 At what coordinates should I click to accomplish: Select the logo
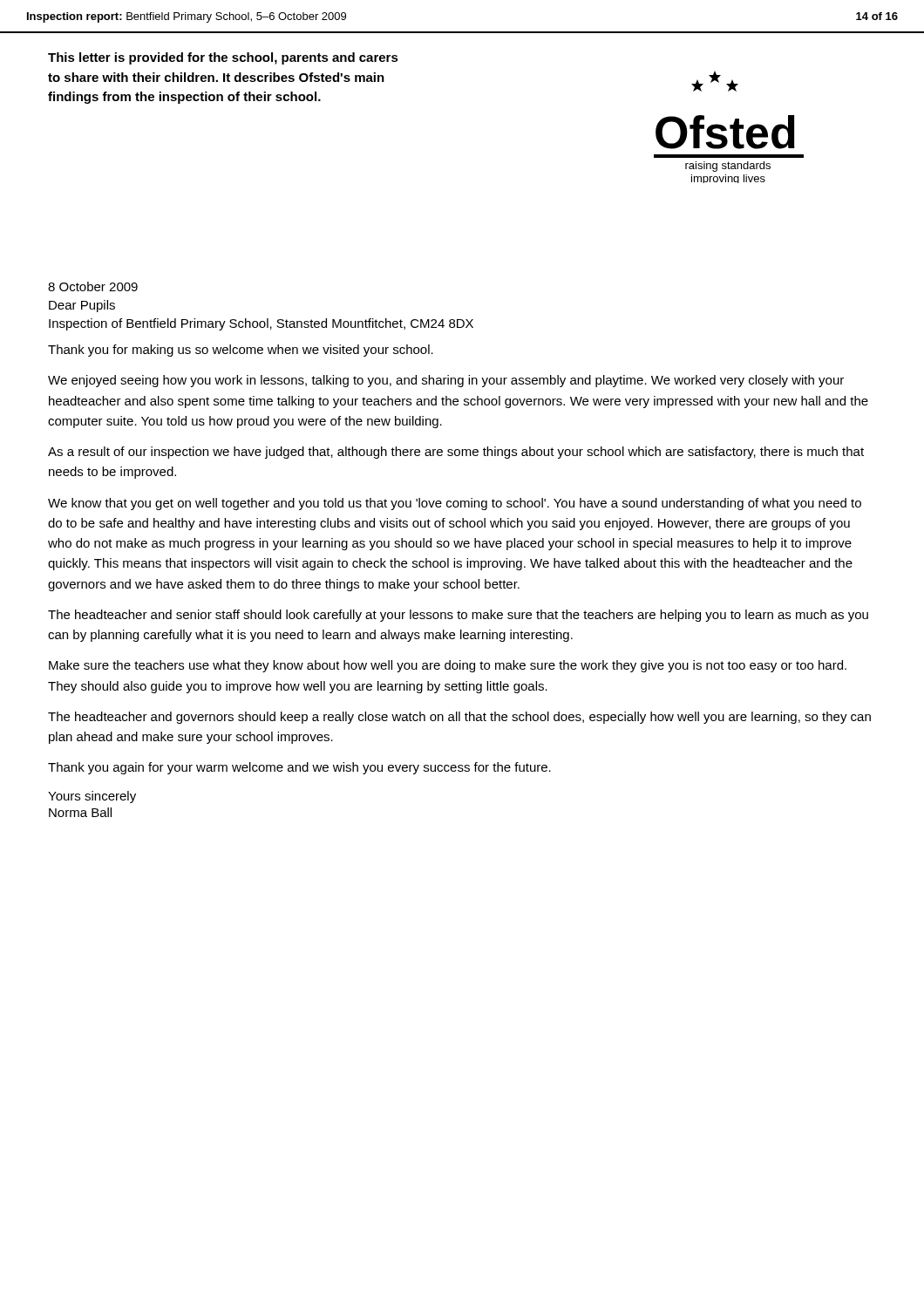[x=732, y=126]
